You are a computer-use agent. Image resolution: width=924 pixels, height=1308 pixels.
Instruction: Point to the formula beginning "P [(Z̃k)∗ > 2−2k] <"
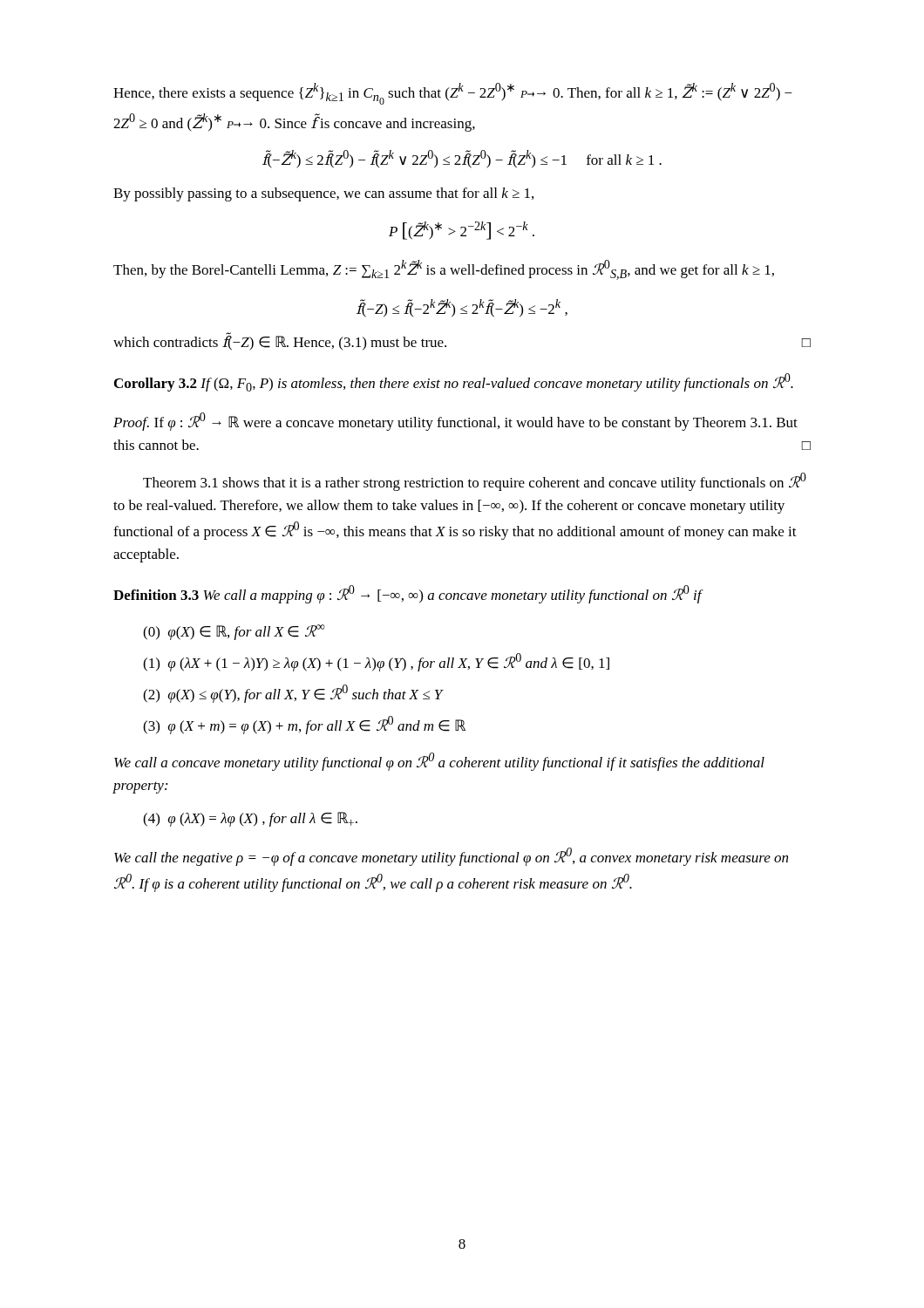pos(462,230)
